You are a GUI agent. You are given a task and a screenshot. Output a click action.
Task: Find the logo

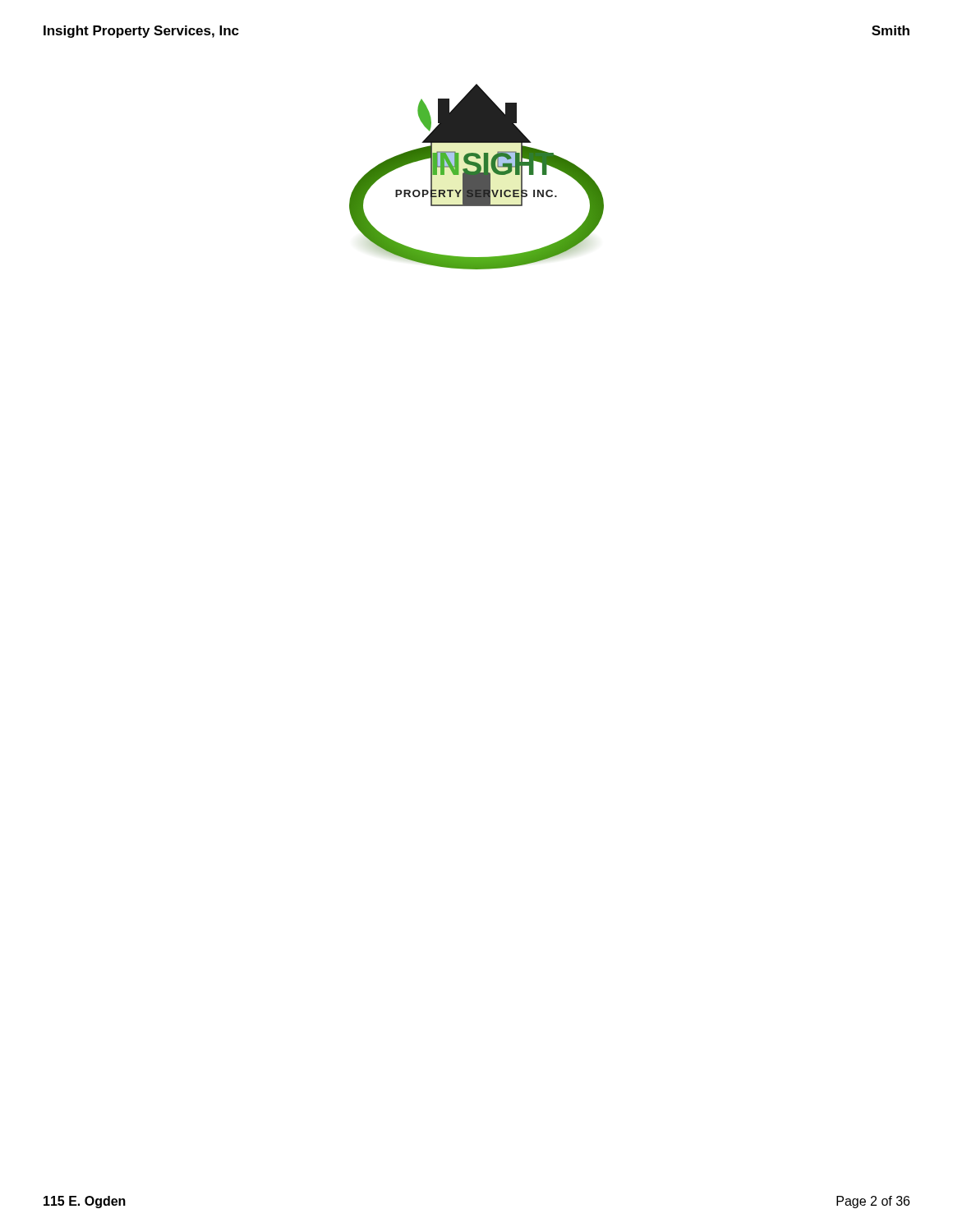(476, 164)
